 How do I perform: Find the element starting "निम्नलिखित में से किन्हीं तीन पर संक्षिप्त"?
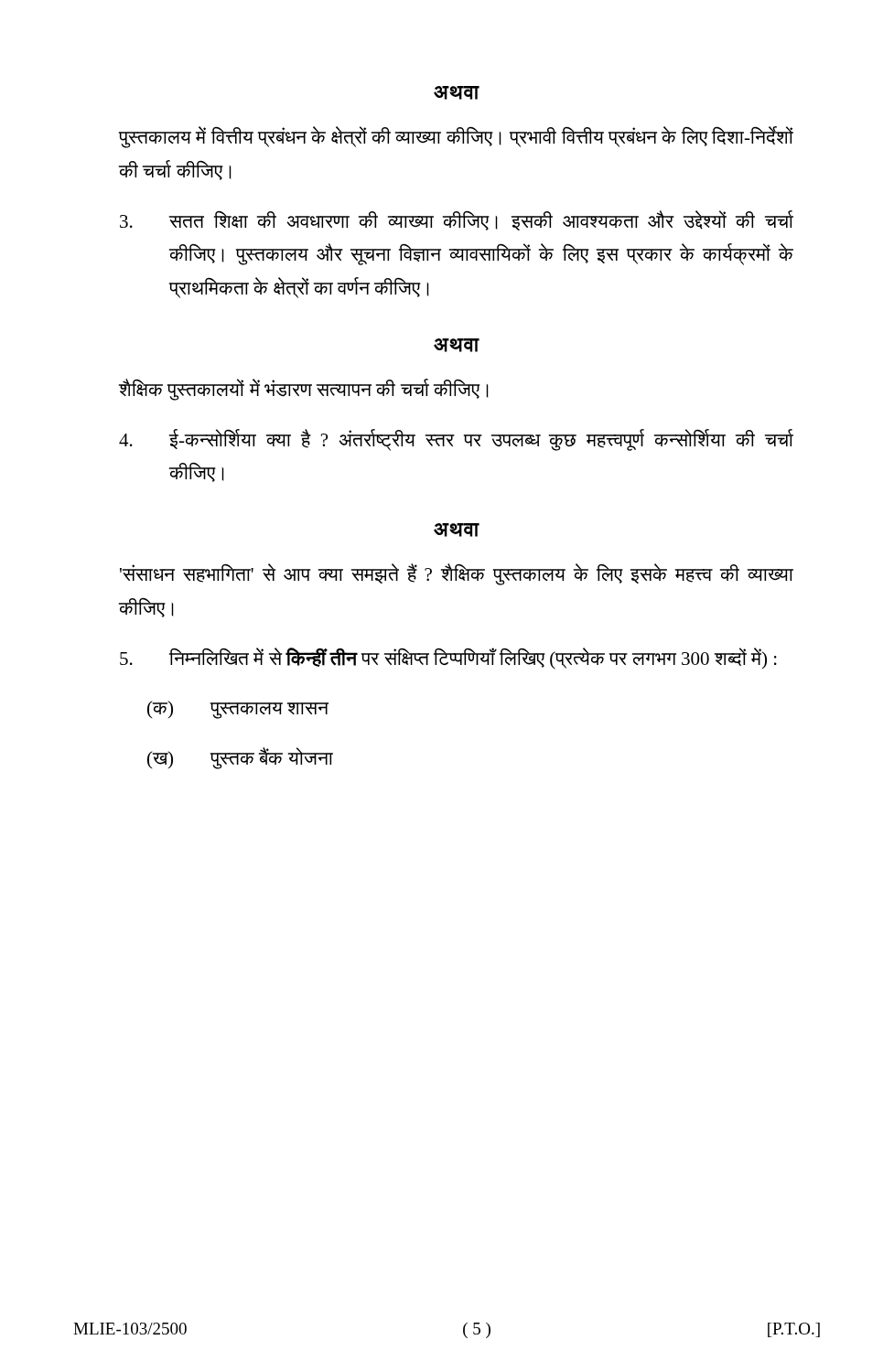(456, 658)
